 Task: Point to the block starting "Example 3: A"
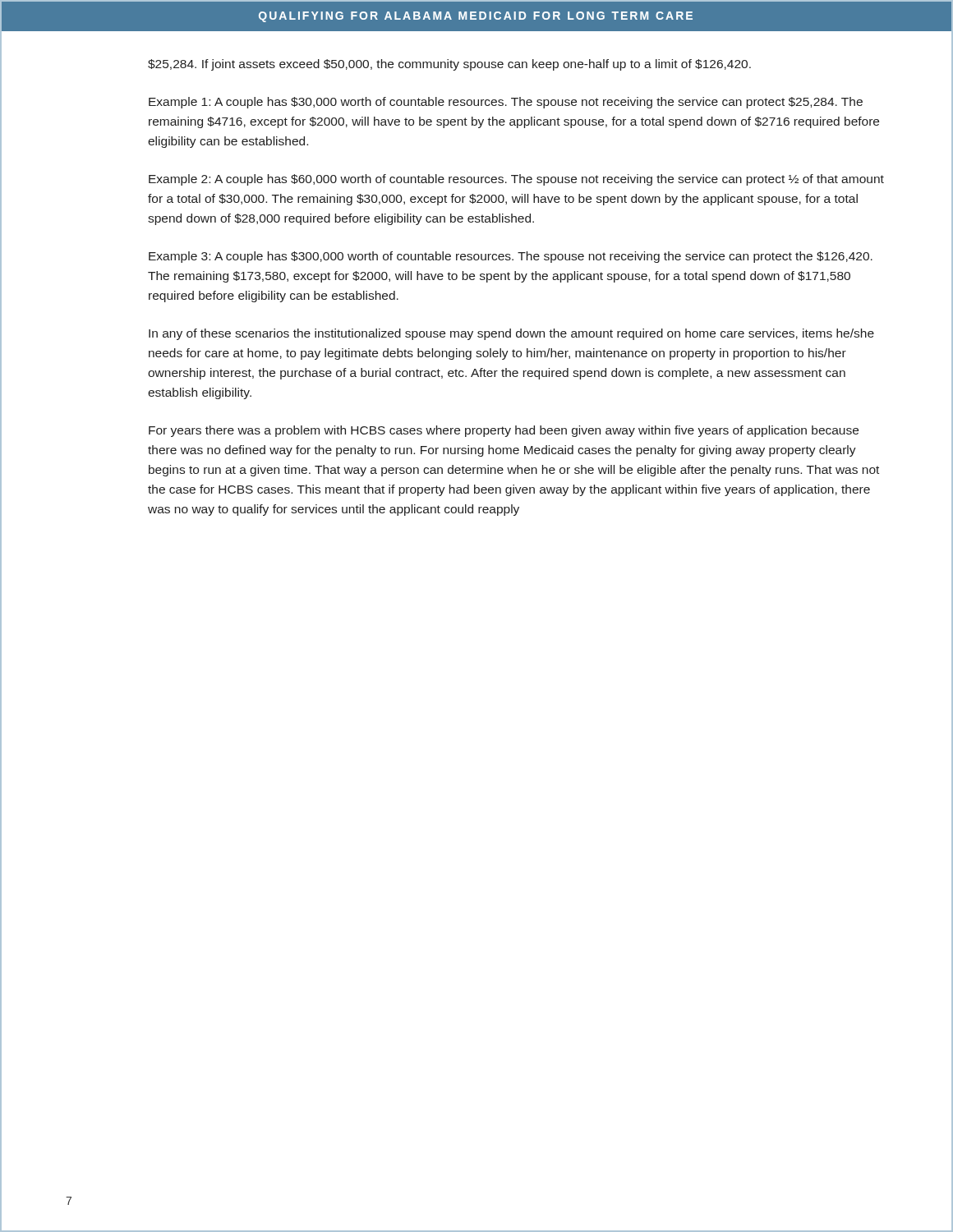tap(511, 276)
